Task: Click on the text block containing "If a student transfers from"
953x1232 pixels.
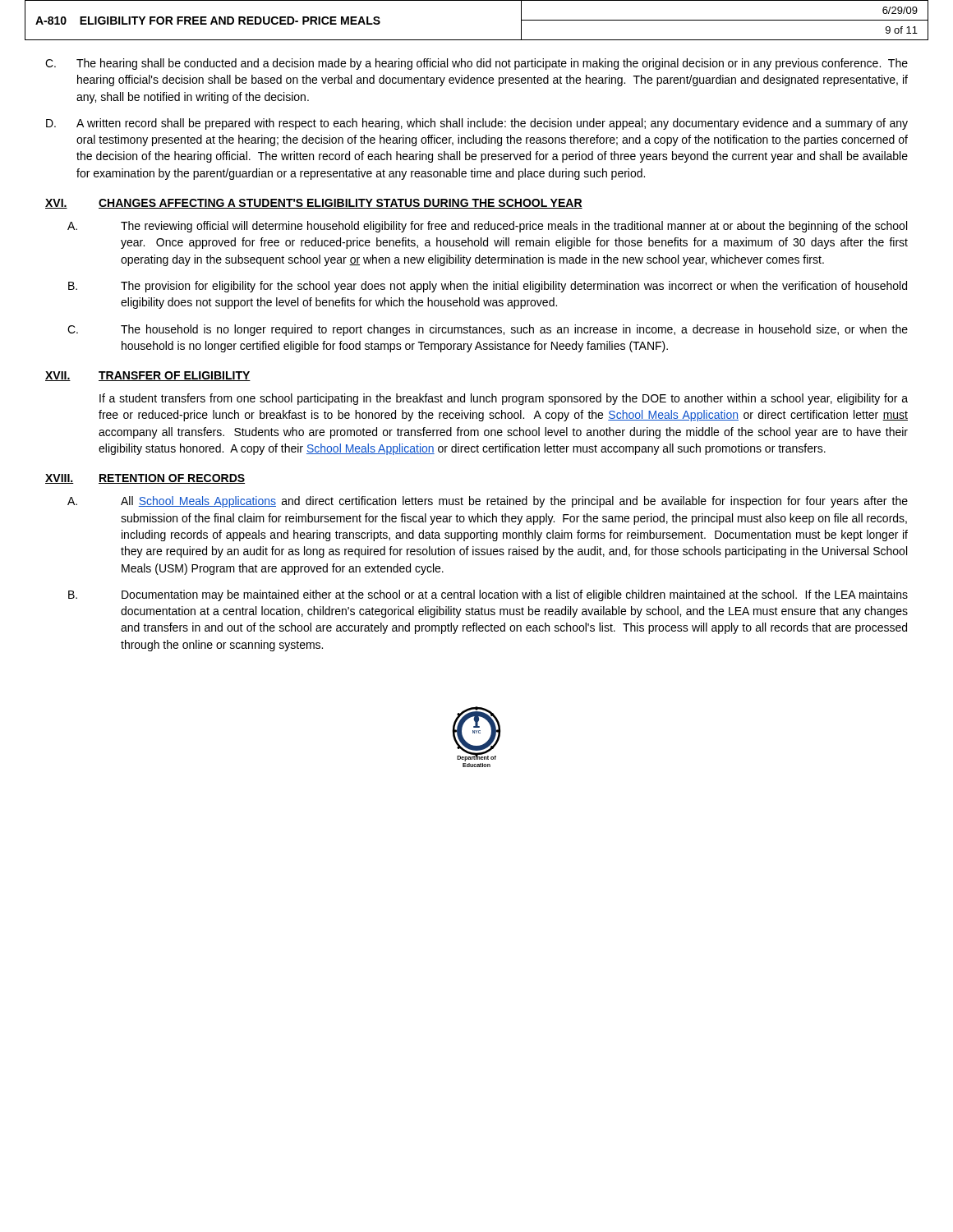Action: [x=503, y=424]
